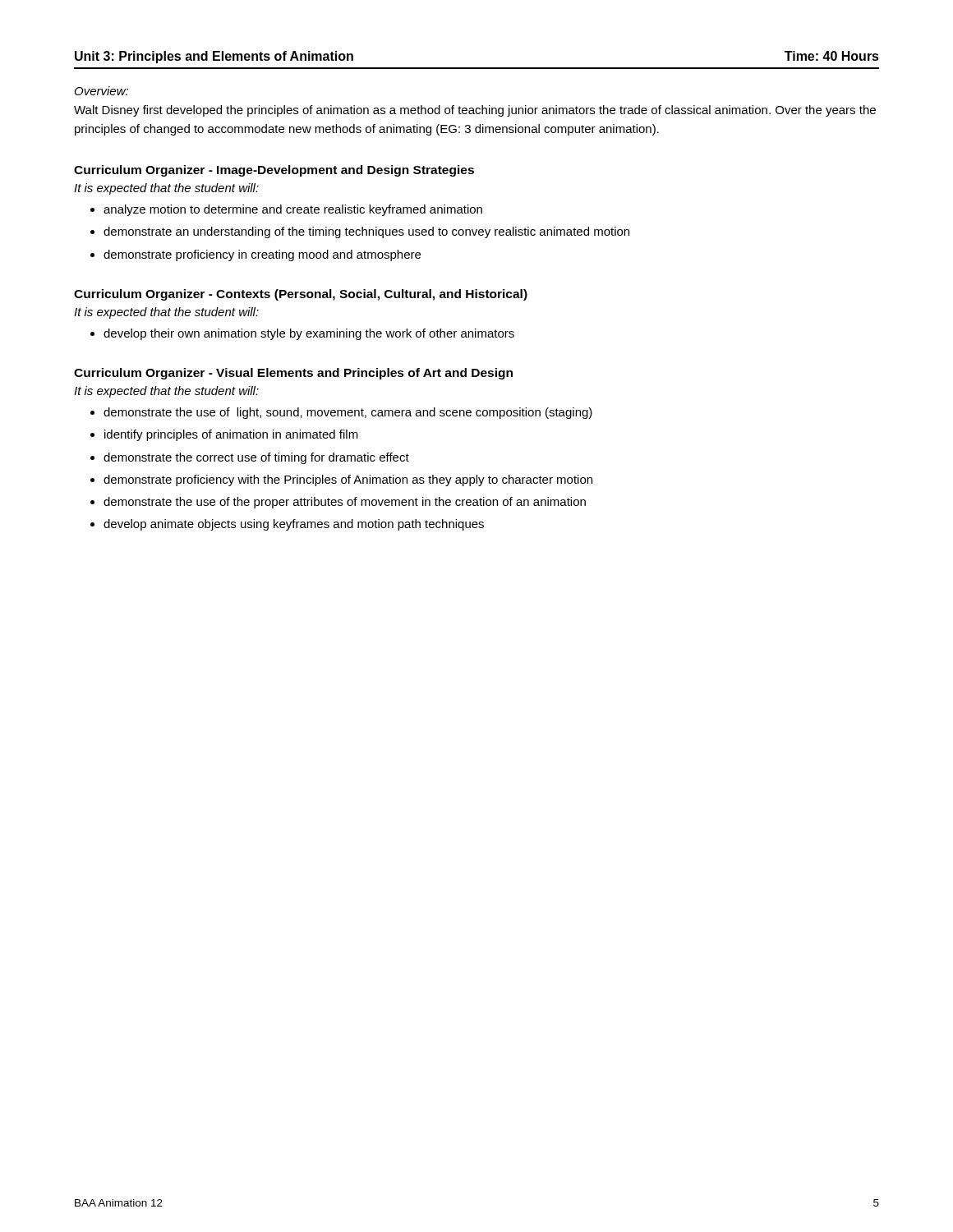Find the text starting "demonstrate proficiency with the Principles of"
953x1232 pixels.
click(x=348, y=479)
